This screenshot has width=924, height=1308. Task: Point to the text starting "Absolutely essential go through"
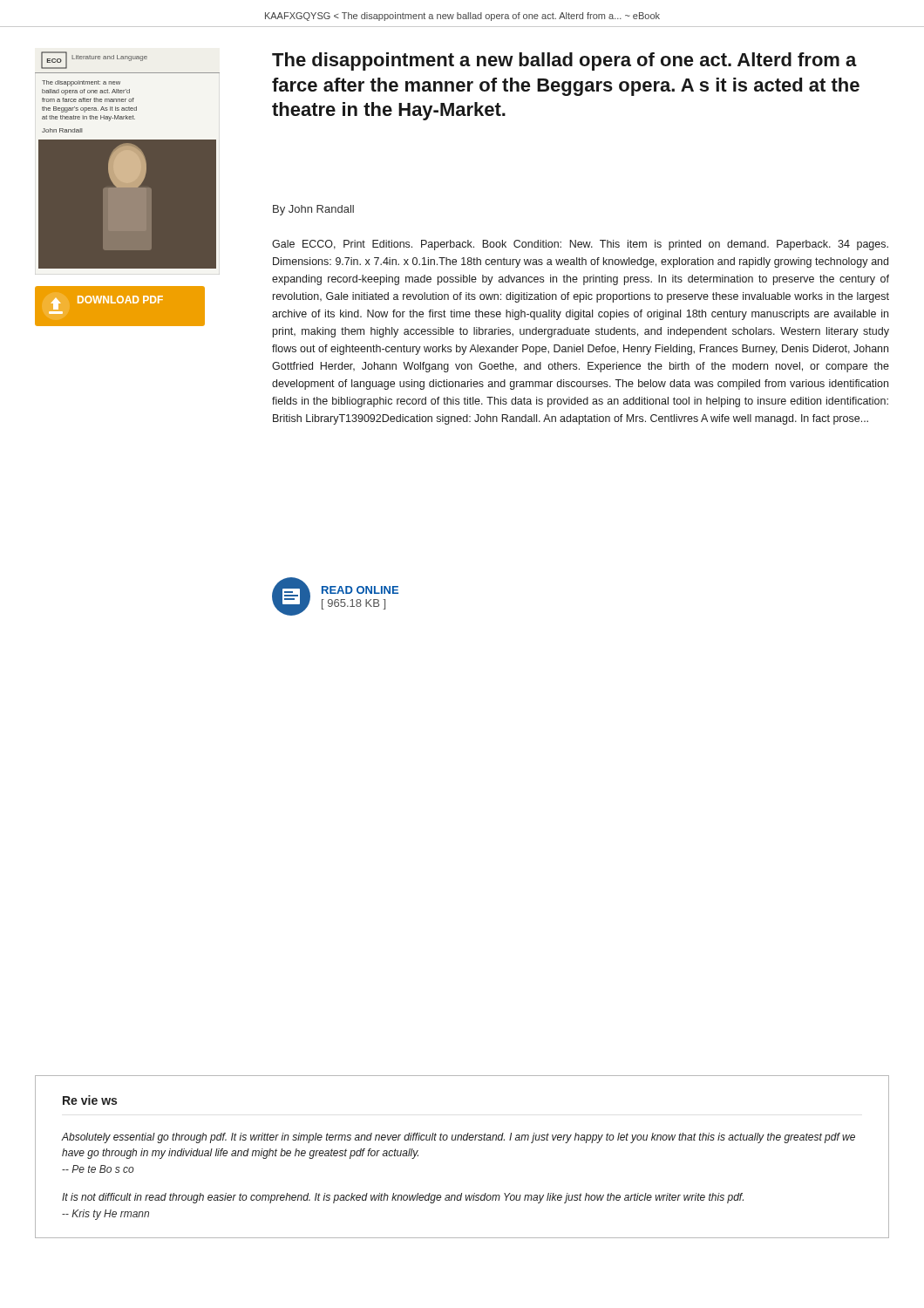(459, 1138)
